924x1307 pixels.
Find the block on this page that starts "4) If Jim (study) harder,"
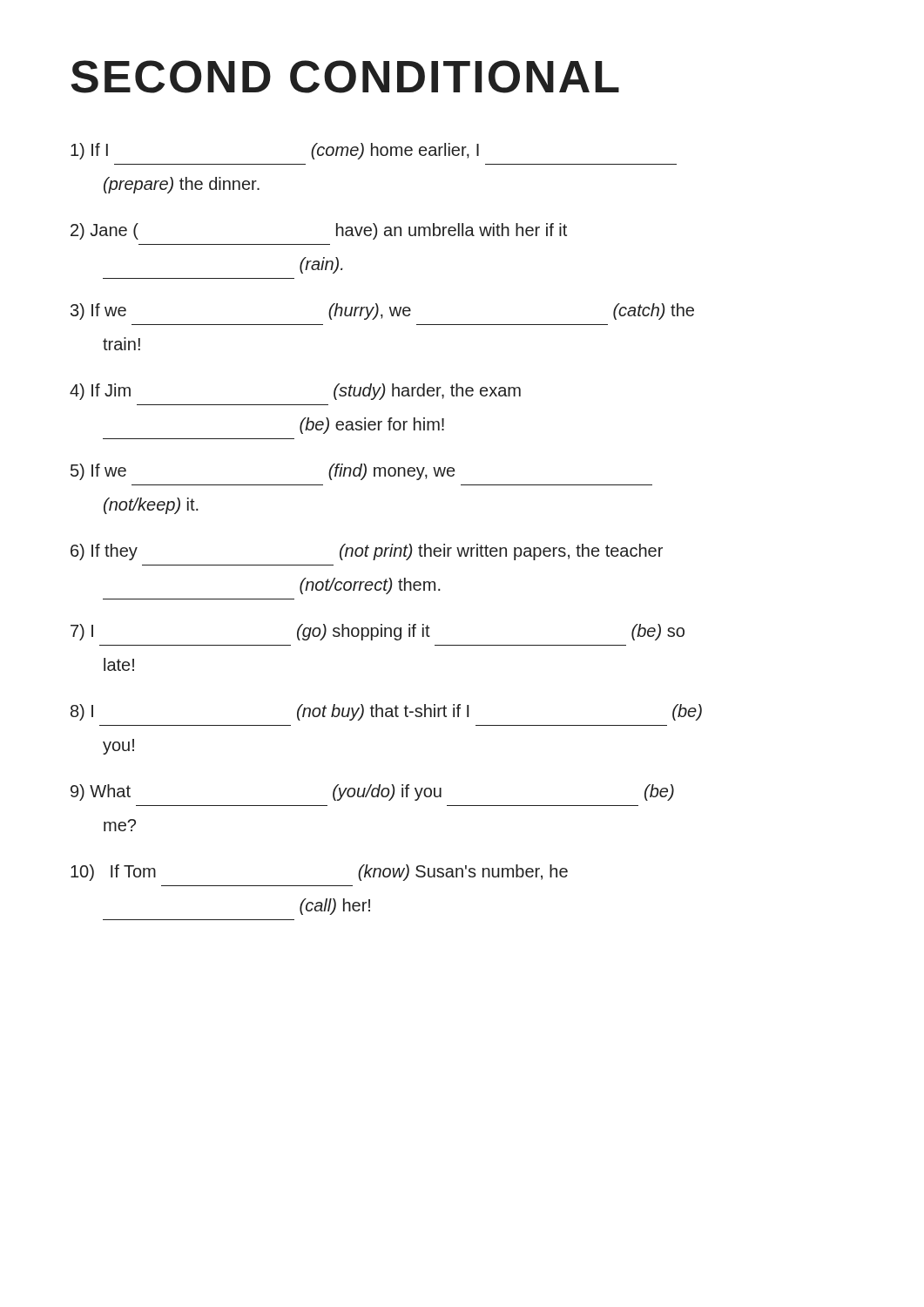(97, 392)
